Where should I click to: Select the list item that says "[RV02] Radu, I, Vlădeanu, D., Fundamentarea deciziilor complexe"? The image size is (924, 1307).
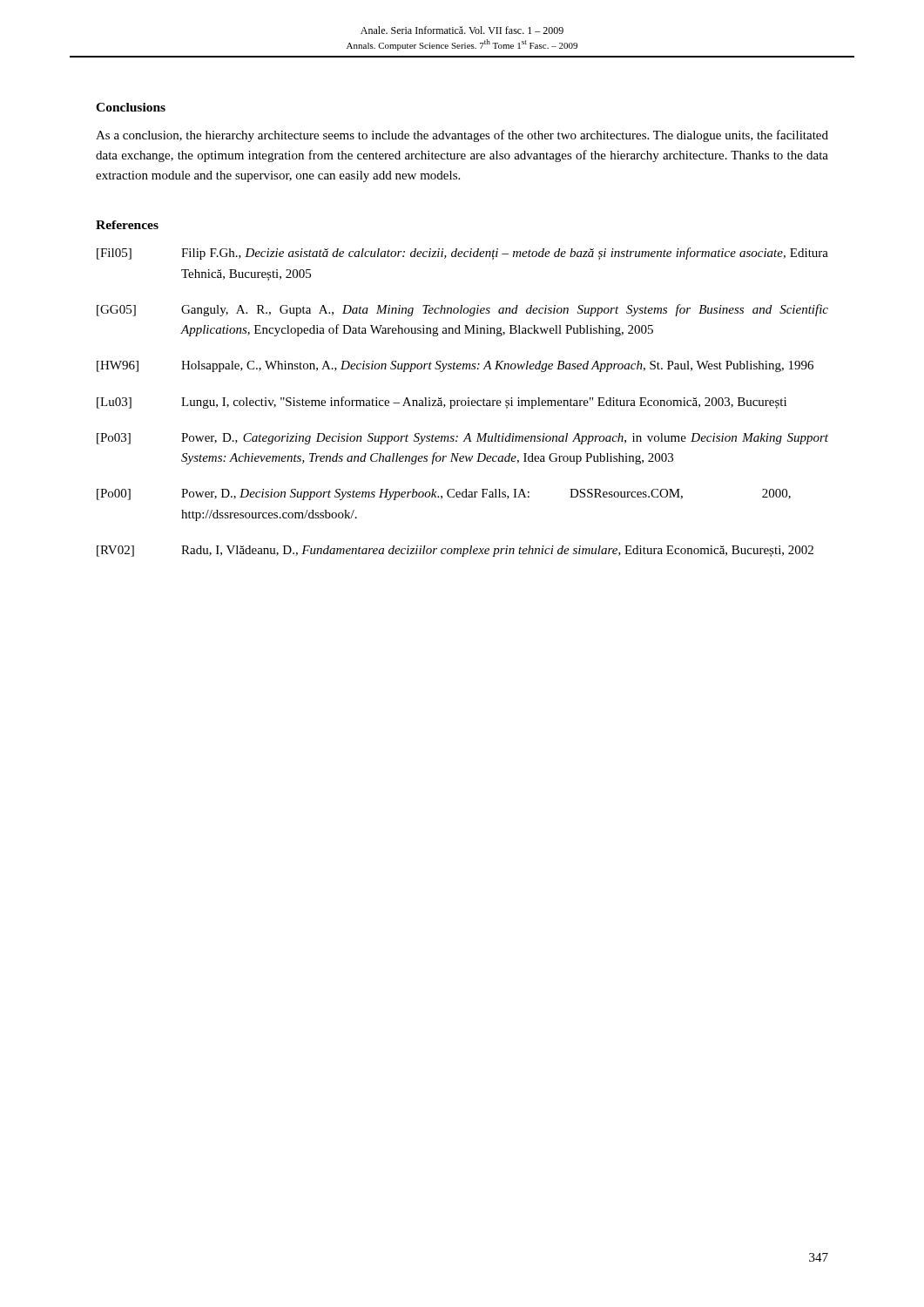462,550
